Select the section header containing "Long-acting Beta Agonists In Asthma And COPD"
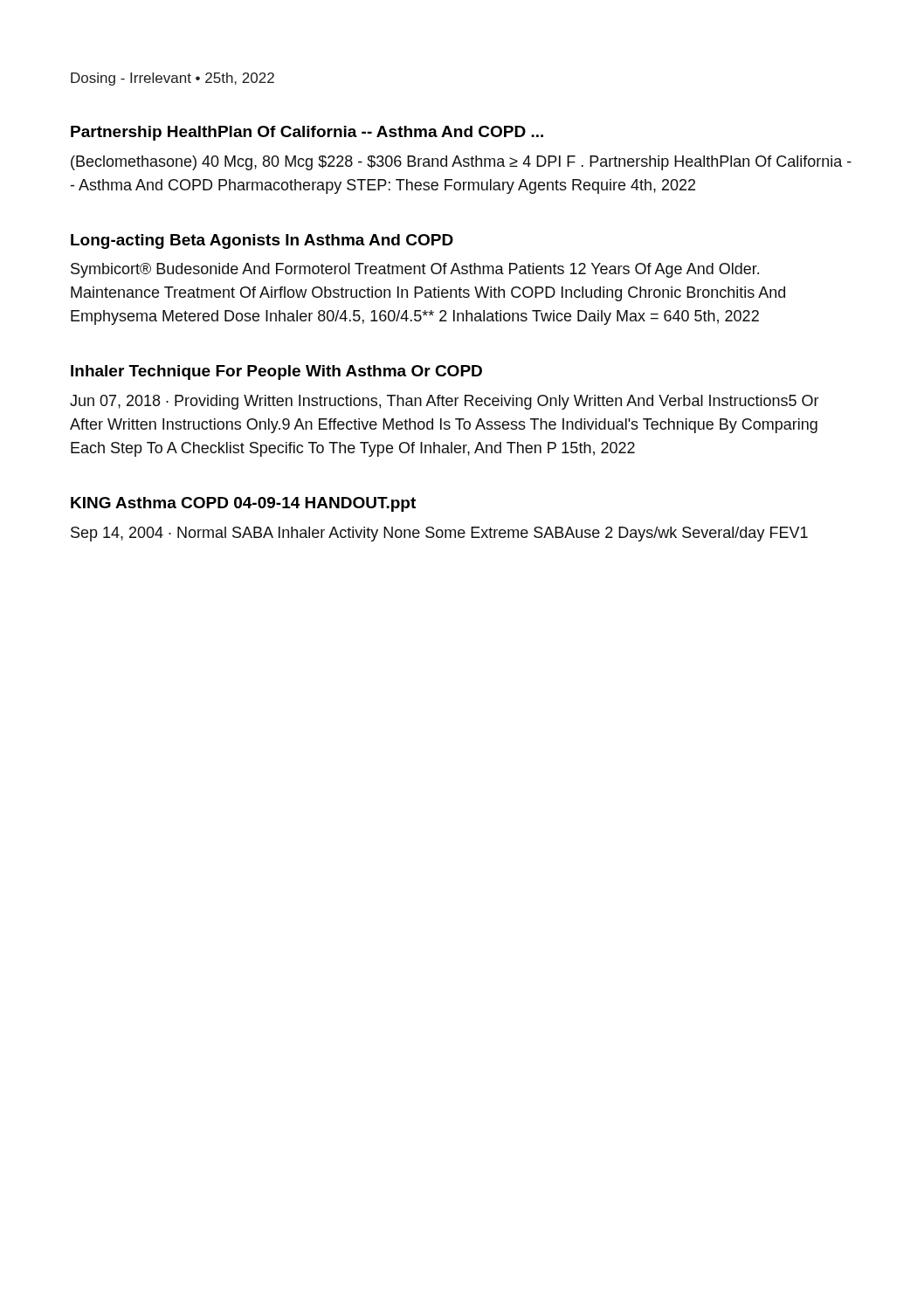 point(262,239)
